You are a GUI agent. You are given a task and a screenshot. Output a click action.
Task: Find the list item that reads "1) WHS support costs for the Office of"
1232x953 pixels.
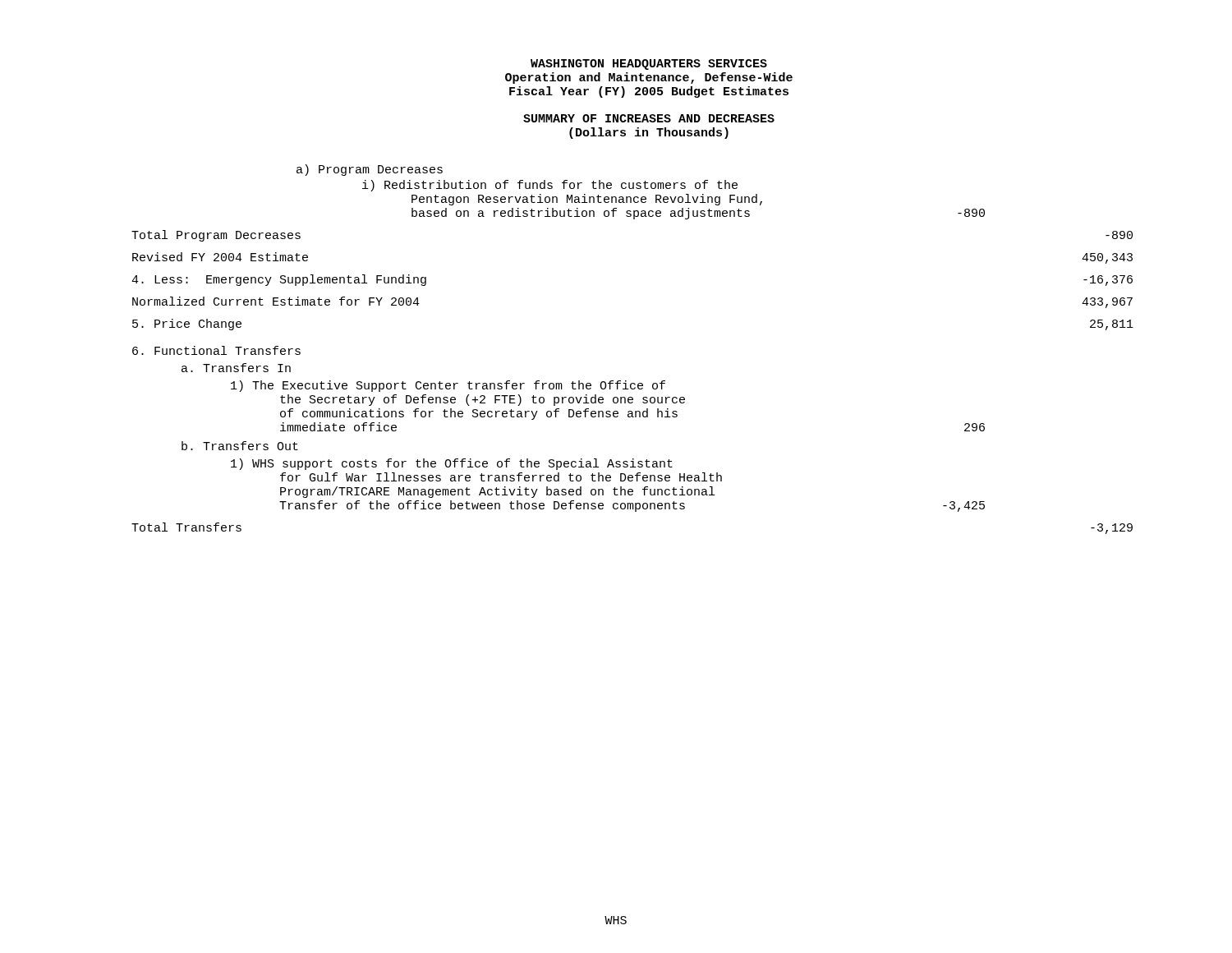pyautogui.click(x=649, y=486)
